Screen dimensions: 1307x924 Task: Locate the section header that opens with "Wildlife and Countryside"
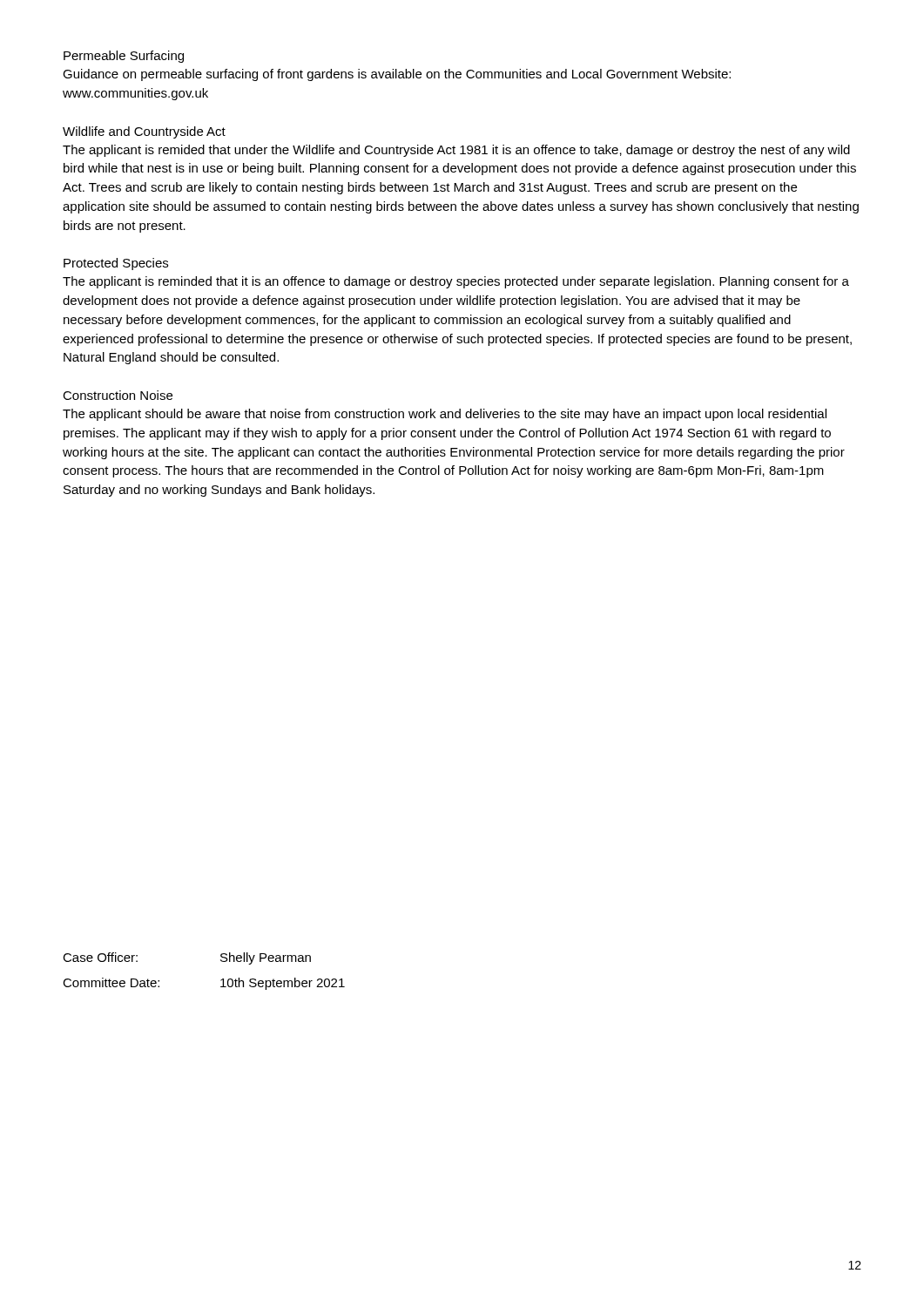(144, 131)
